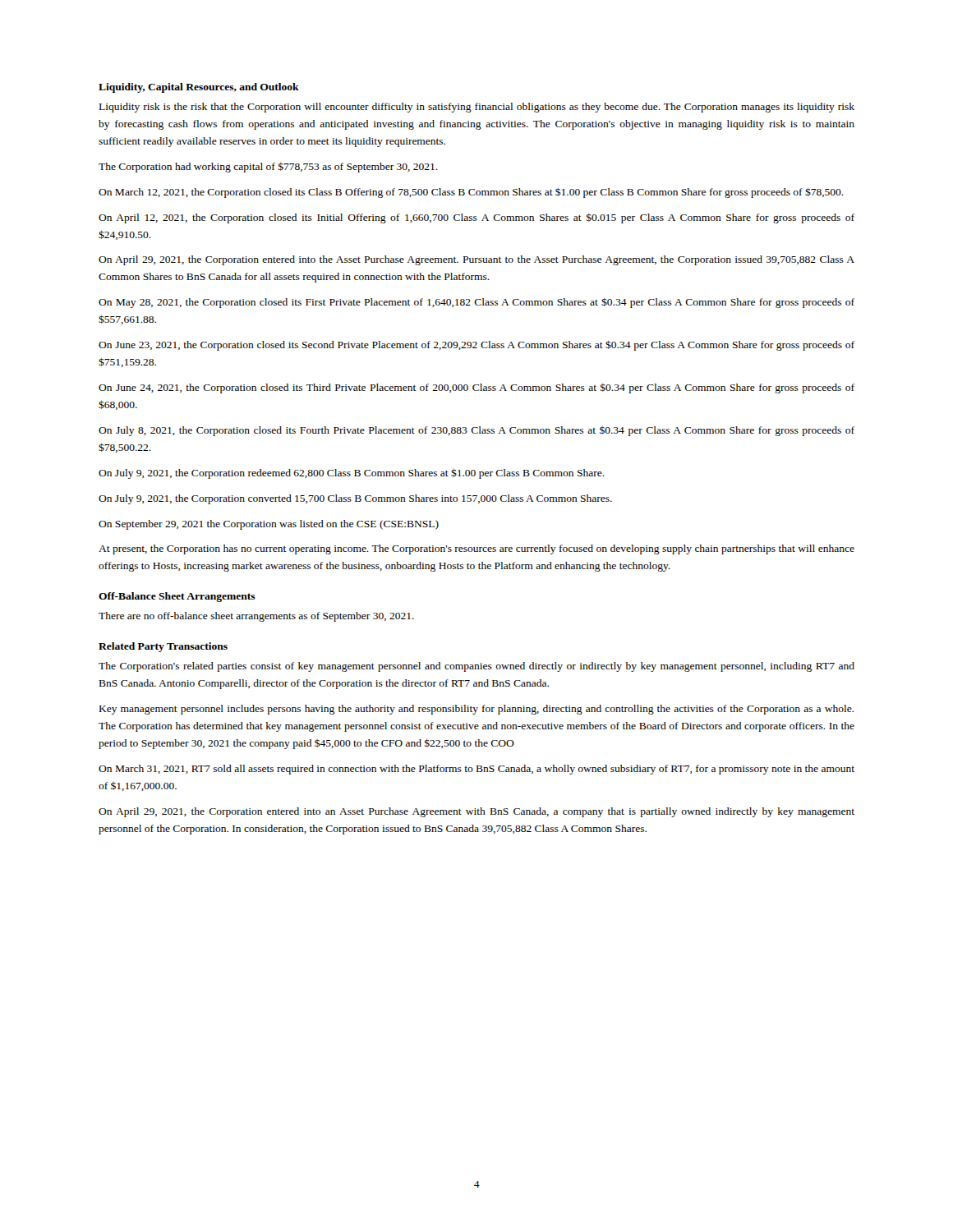
Task: Select the section header containing "Liquidity, Capital Resources,"
Action: pyautogui.click(x=199, y=87)
